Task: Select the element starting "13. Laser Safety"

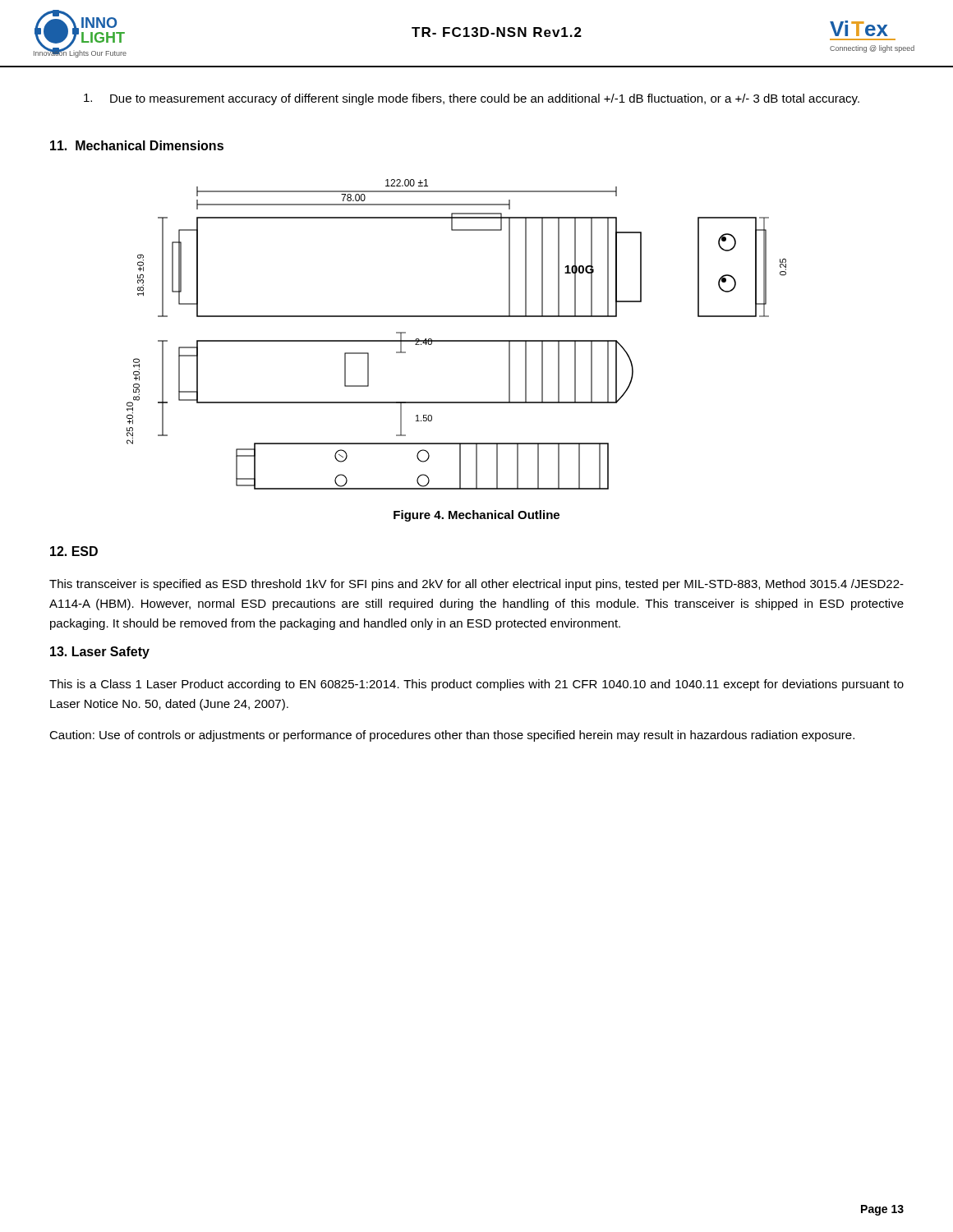Action: (x=99, y=651)
